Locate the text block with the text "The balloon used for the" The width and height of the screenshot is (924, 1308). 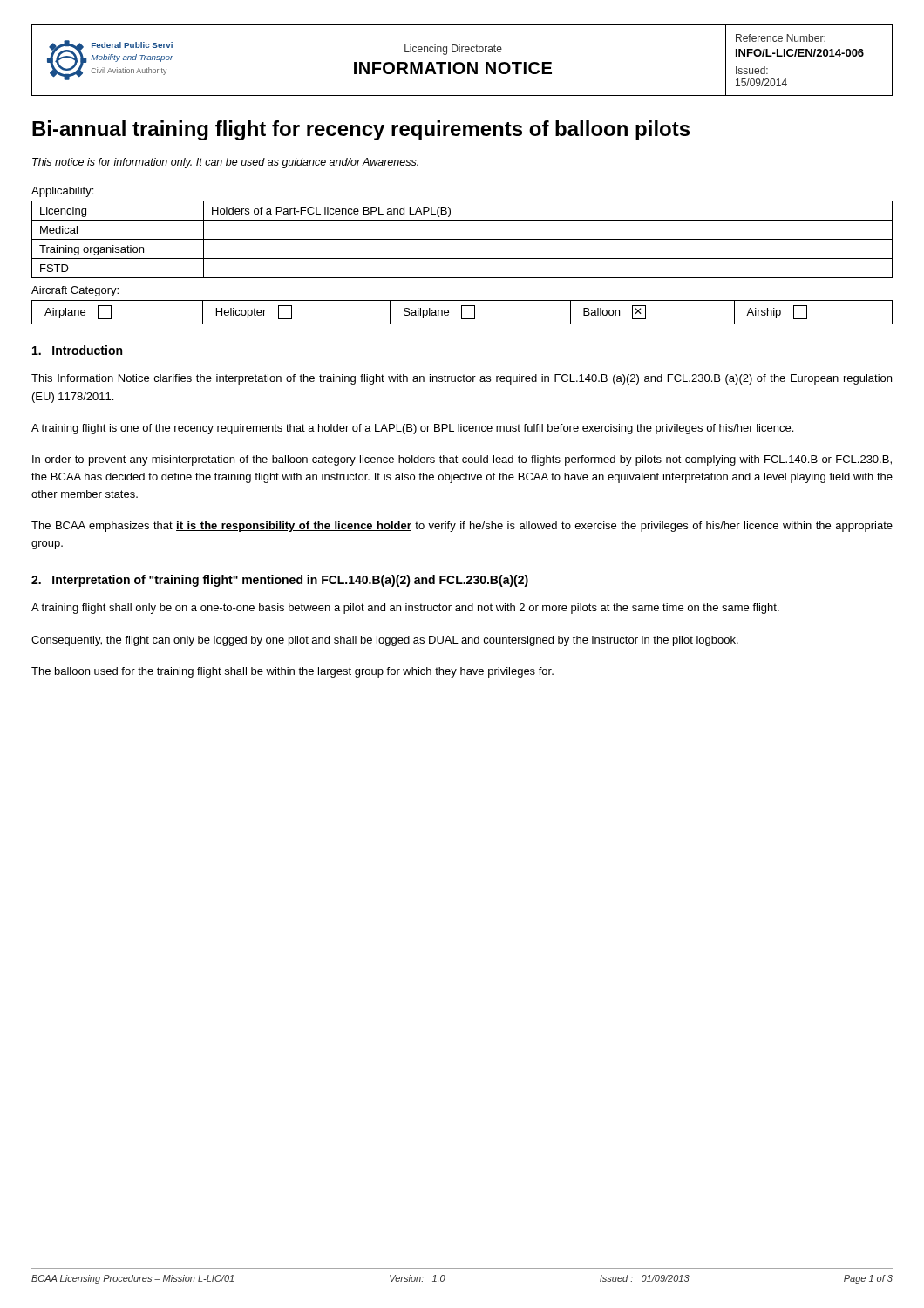click(x=462, y=671)
